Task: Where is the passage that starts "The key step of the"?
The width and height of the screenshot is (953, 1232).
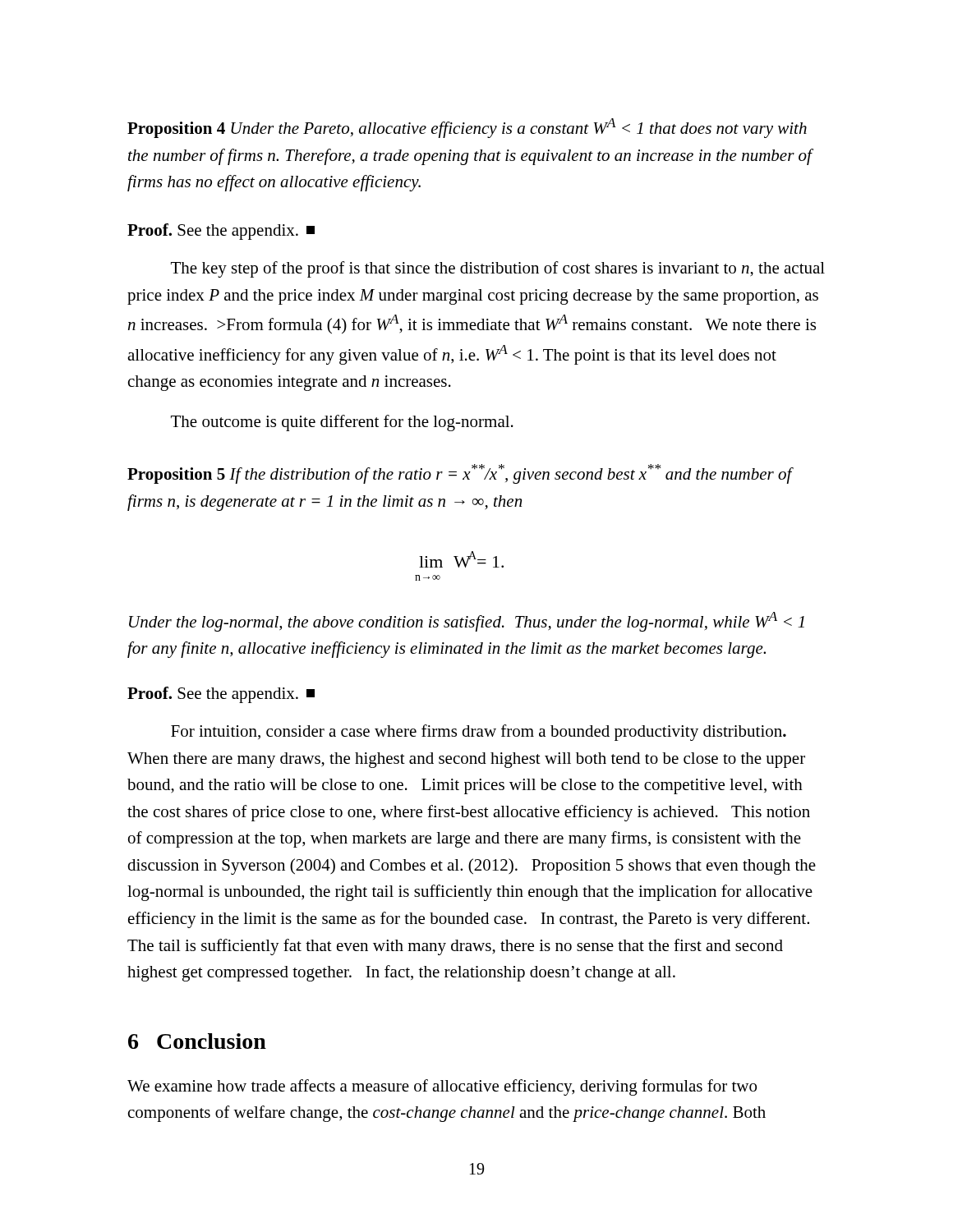Action: pos(476,325)
